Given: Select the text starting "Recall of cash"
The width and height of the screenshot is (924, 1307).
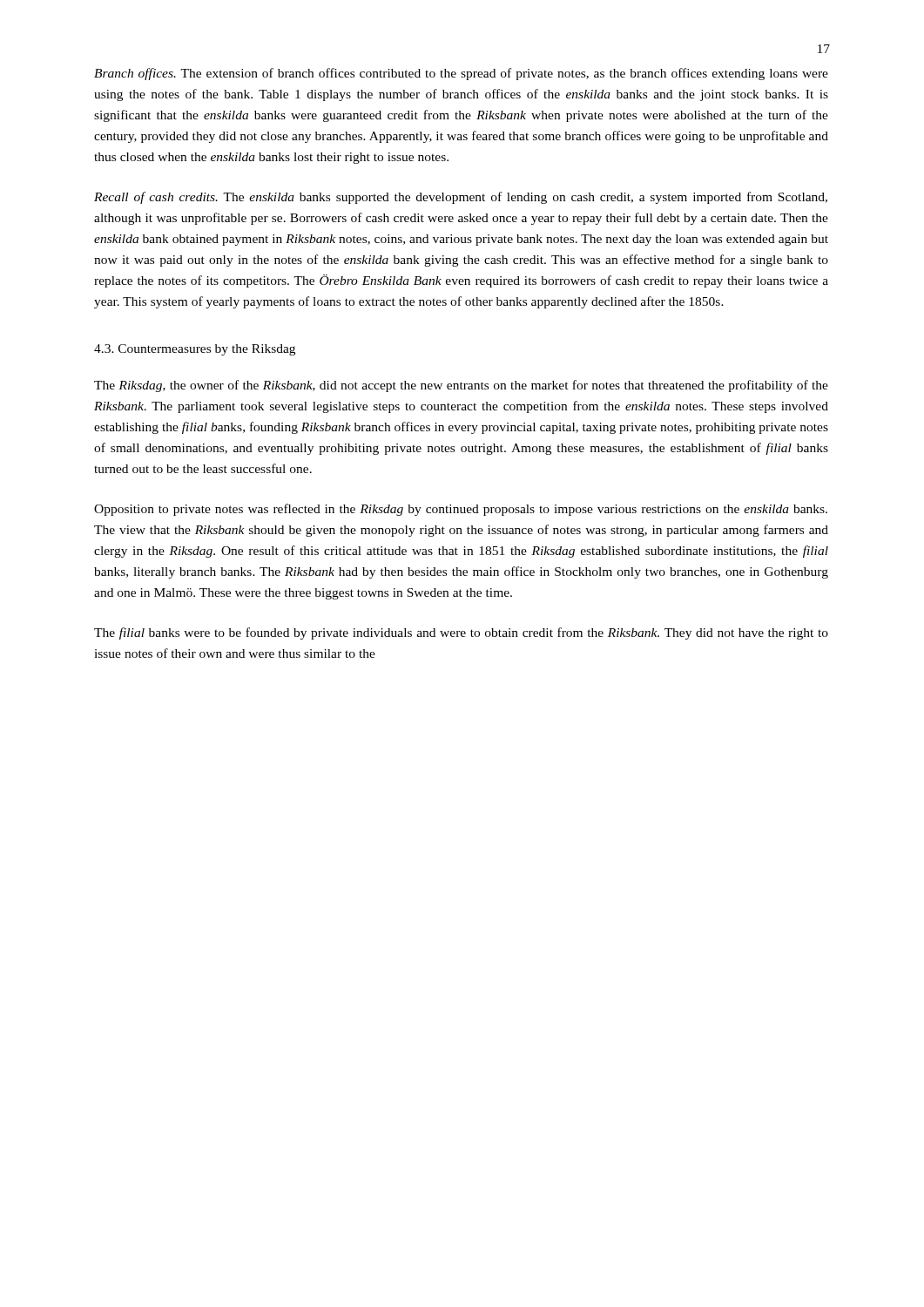Looking at the screenshot, I should [461, 249].
